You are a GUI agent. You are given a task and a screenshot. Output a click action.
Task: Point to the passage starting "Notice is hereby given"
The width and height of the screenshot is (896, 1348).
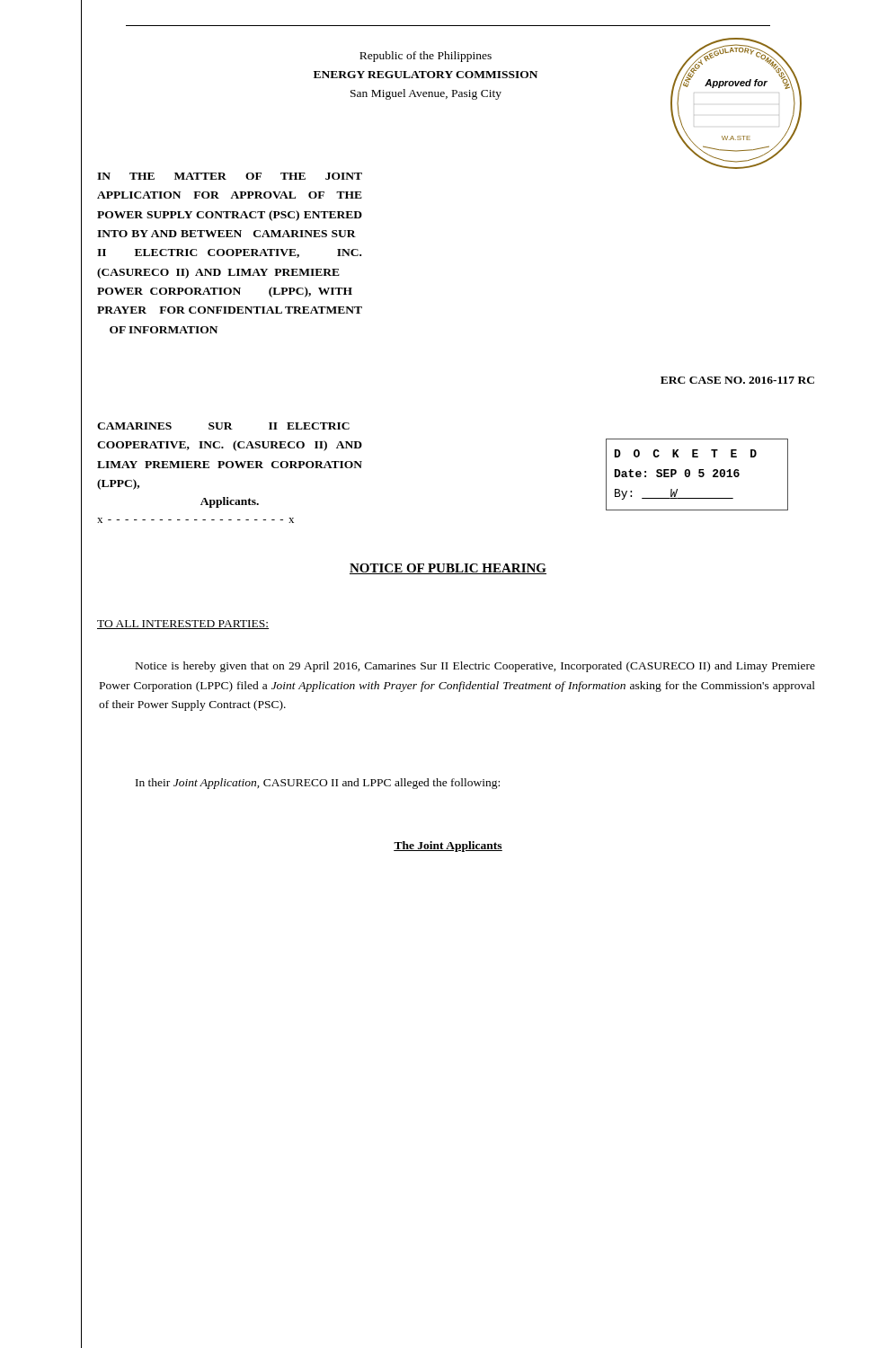457,685
